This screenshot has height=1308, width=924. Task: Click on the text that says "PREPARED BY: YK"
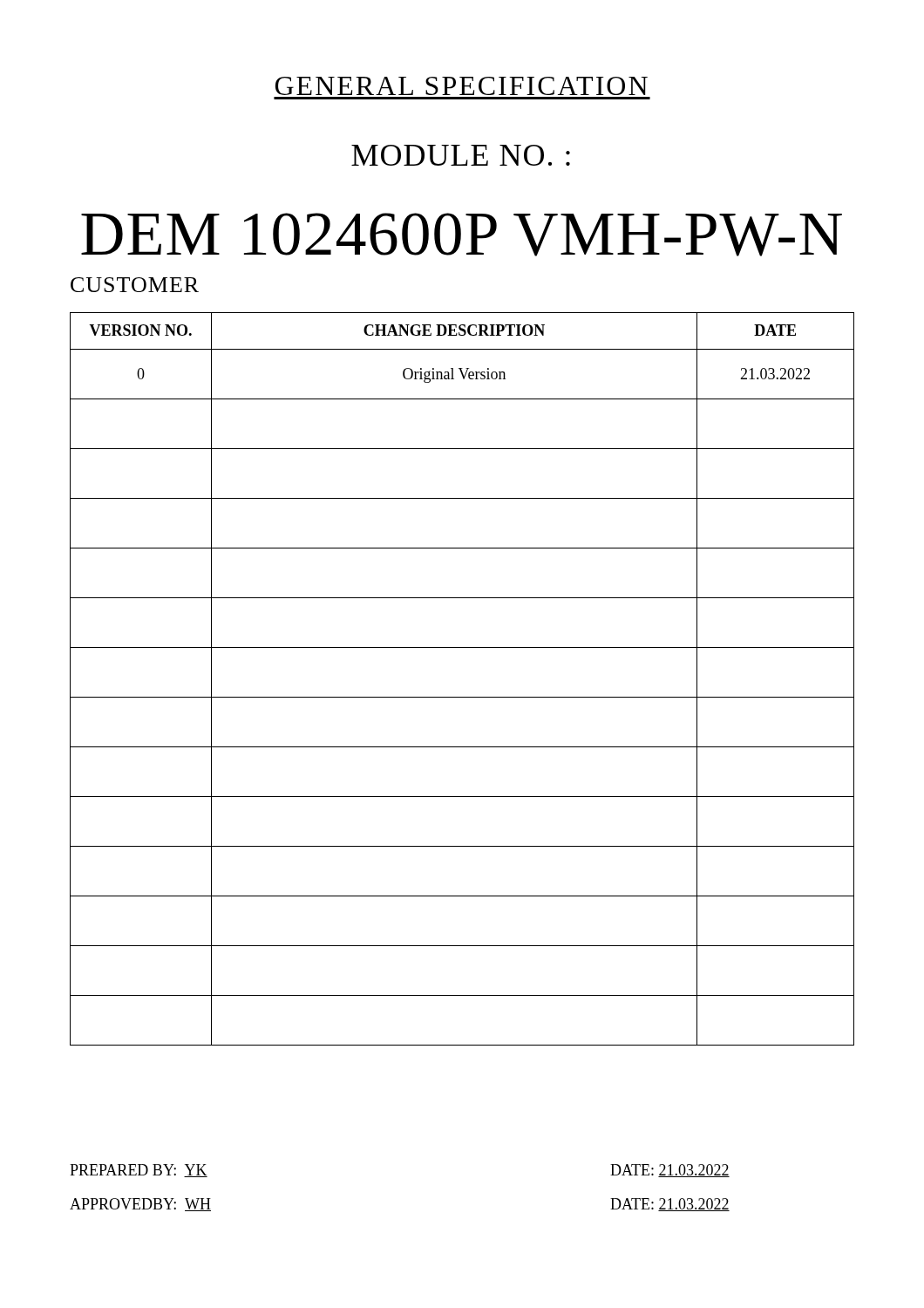coord(138,1170)
